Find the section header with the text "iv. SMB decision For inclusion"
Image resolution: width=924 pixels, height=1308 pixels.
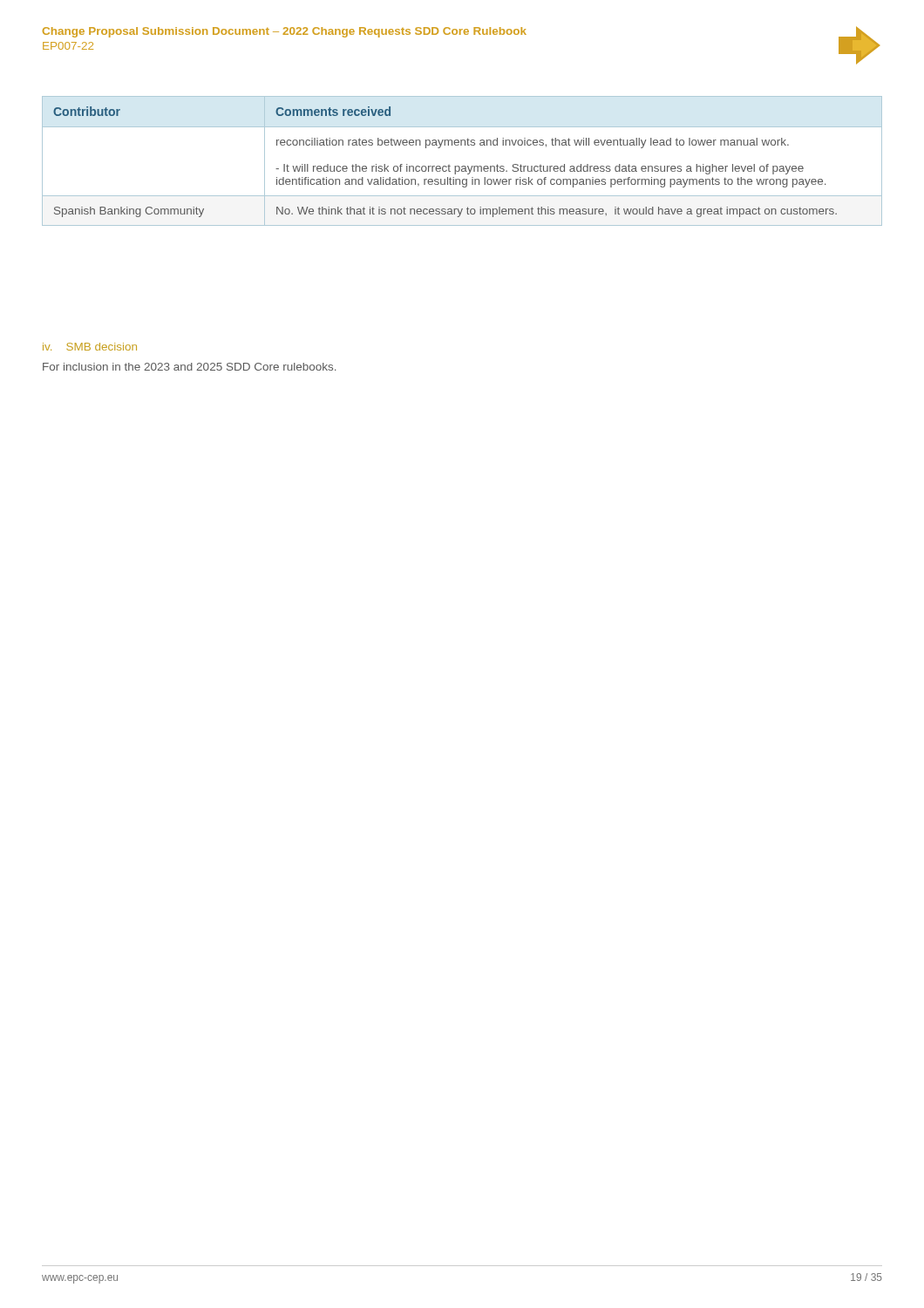coord(189,357)
